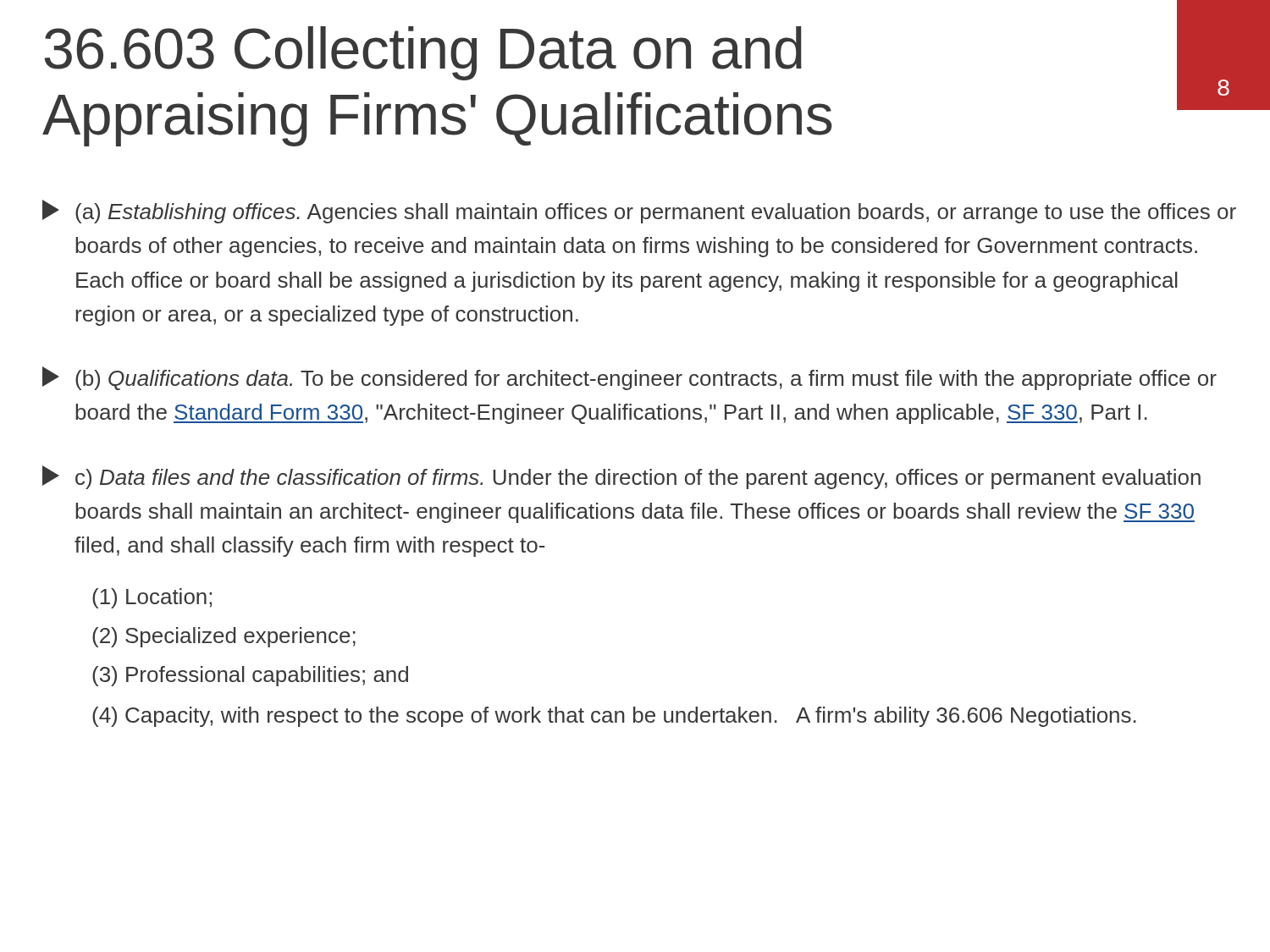Select the text starting "(b) Qualifications data. To be considered for"
This screenshot has height=952, width=1270.
click(x=643, y=396)
